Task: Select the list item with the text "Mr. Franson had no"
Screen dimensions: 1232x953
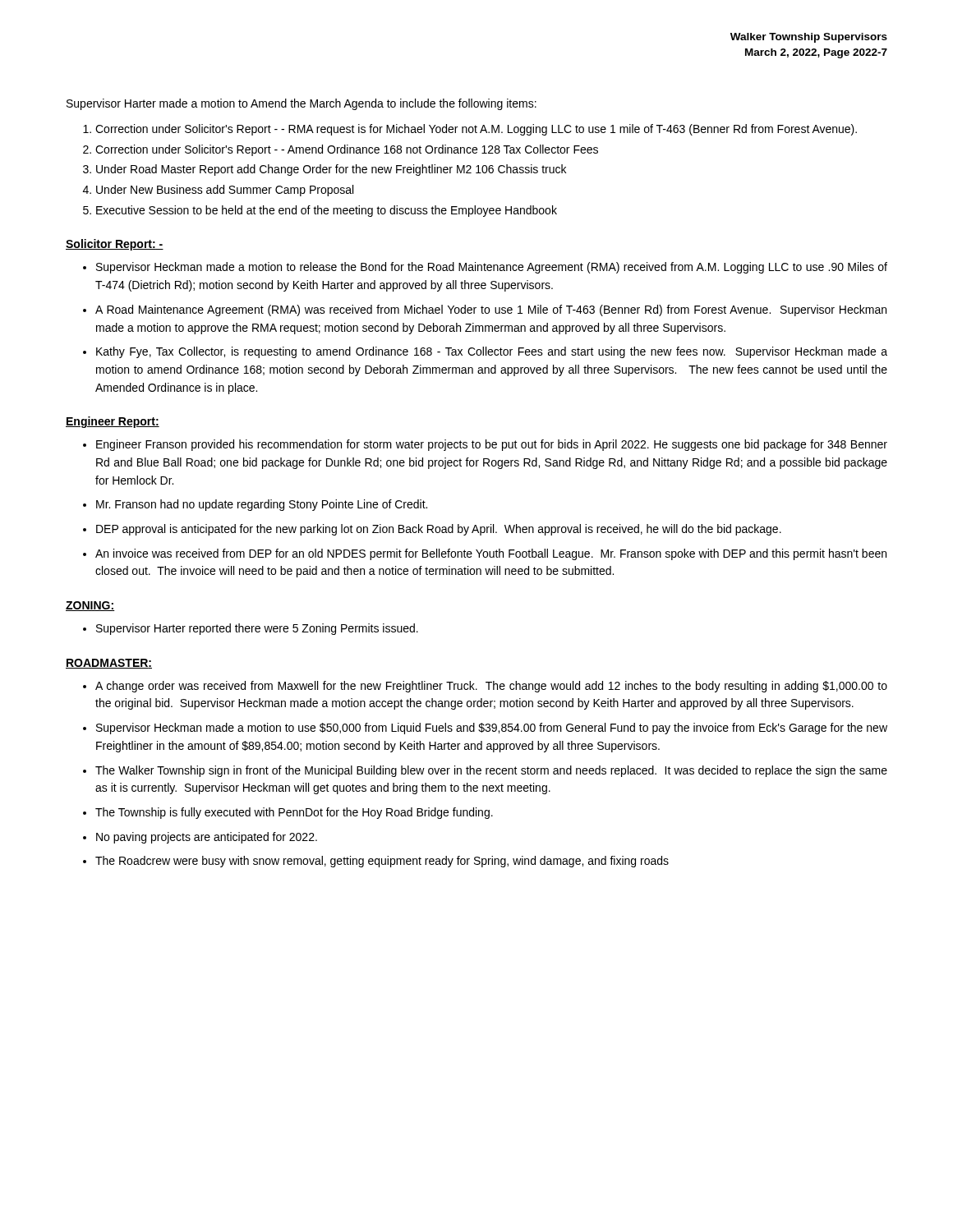Action: [x=262, y=505]
